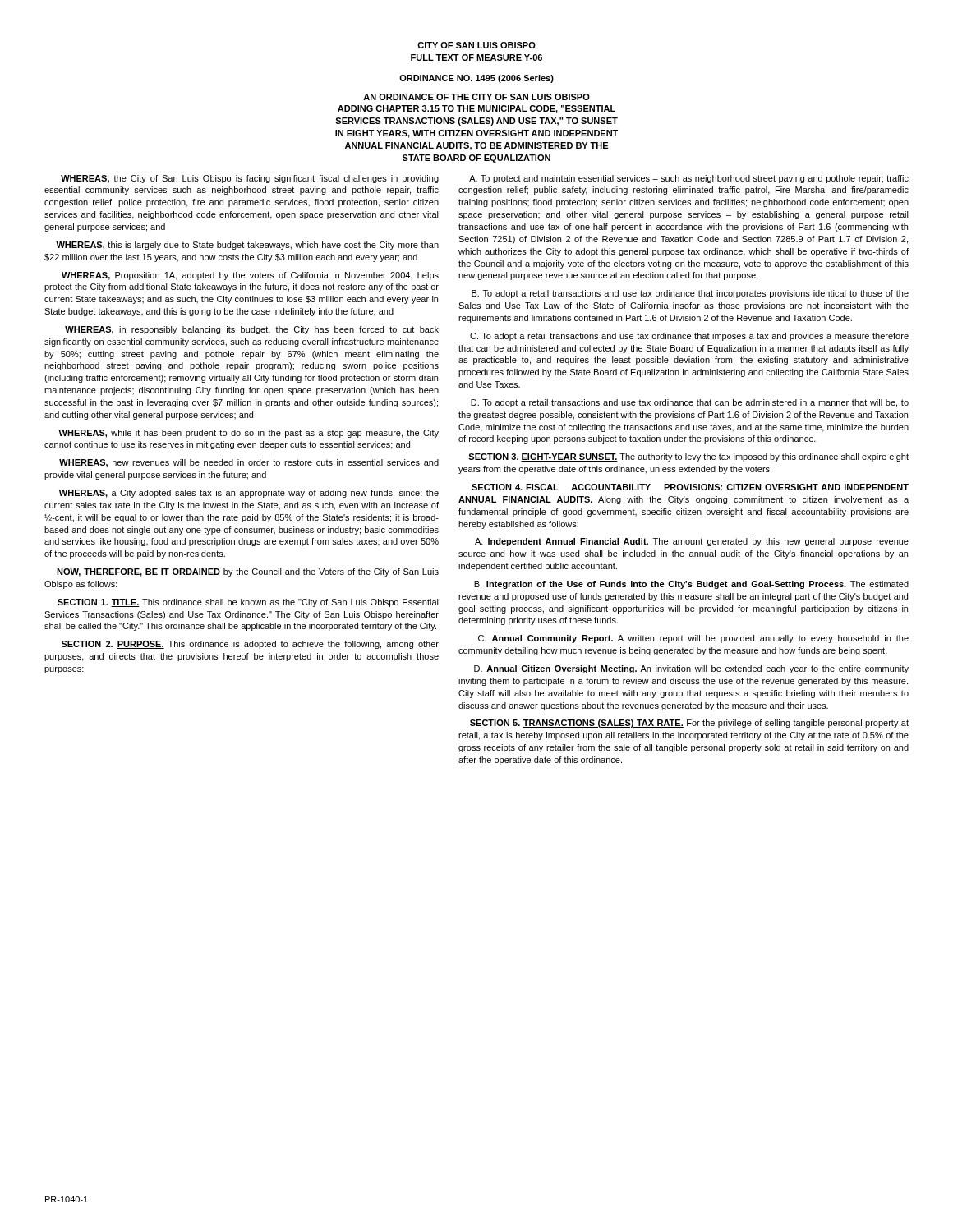This screenshot has height=1232, width=953.
Task: Select the text block that says "SECTION 1. TITLE. This ordinance"
Action: point(242,614)
